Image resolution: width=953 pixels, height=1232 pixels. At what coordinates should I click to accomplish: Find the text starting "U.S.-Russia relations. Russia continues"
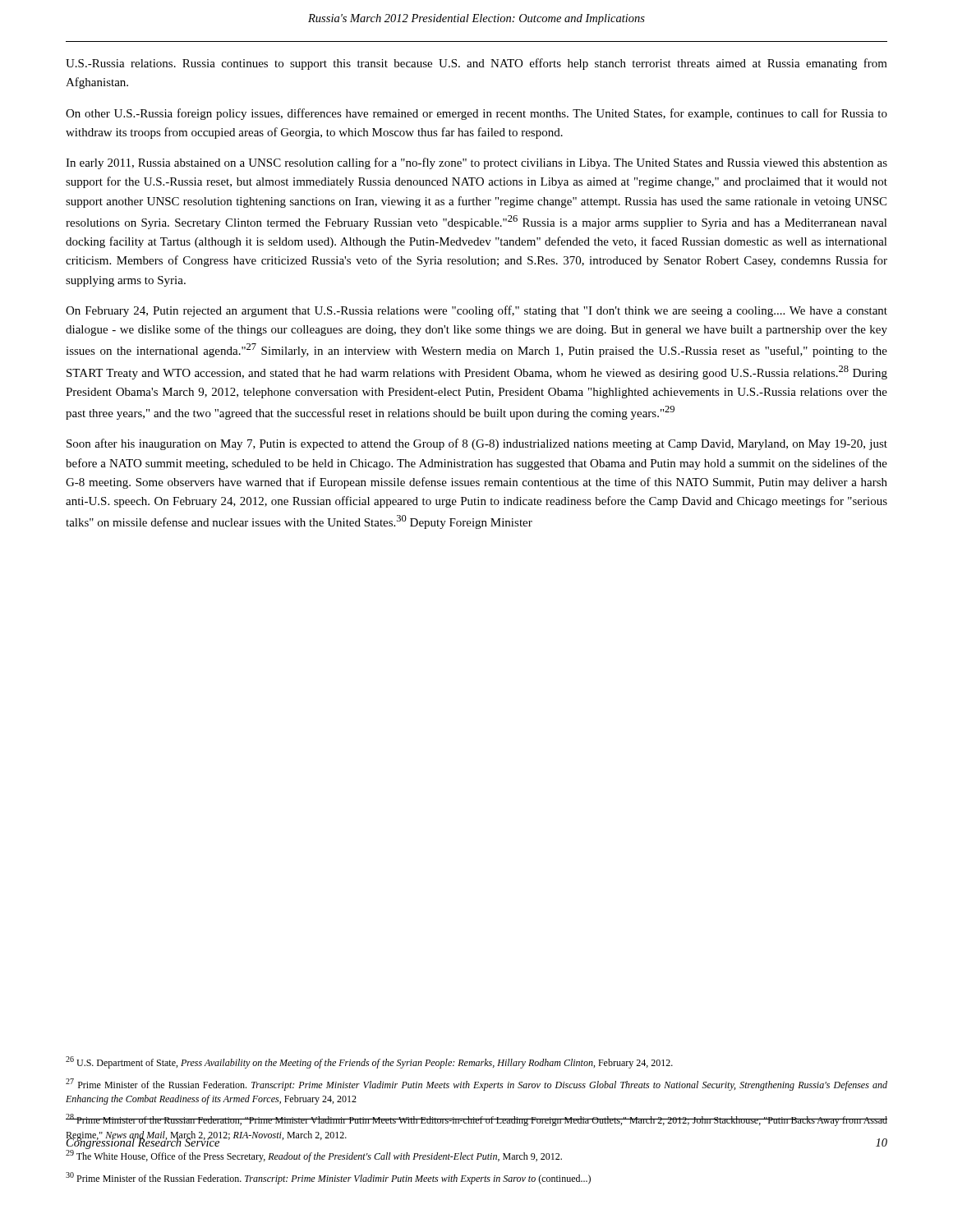point(476,73)
